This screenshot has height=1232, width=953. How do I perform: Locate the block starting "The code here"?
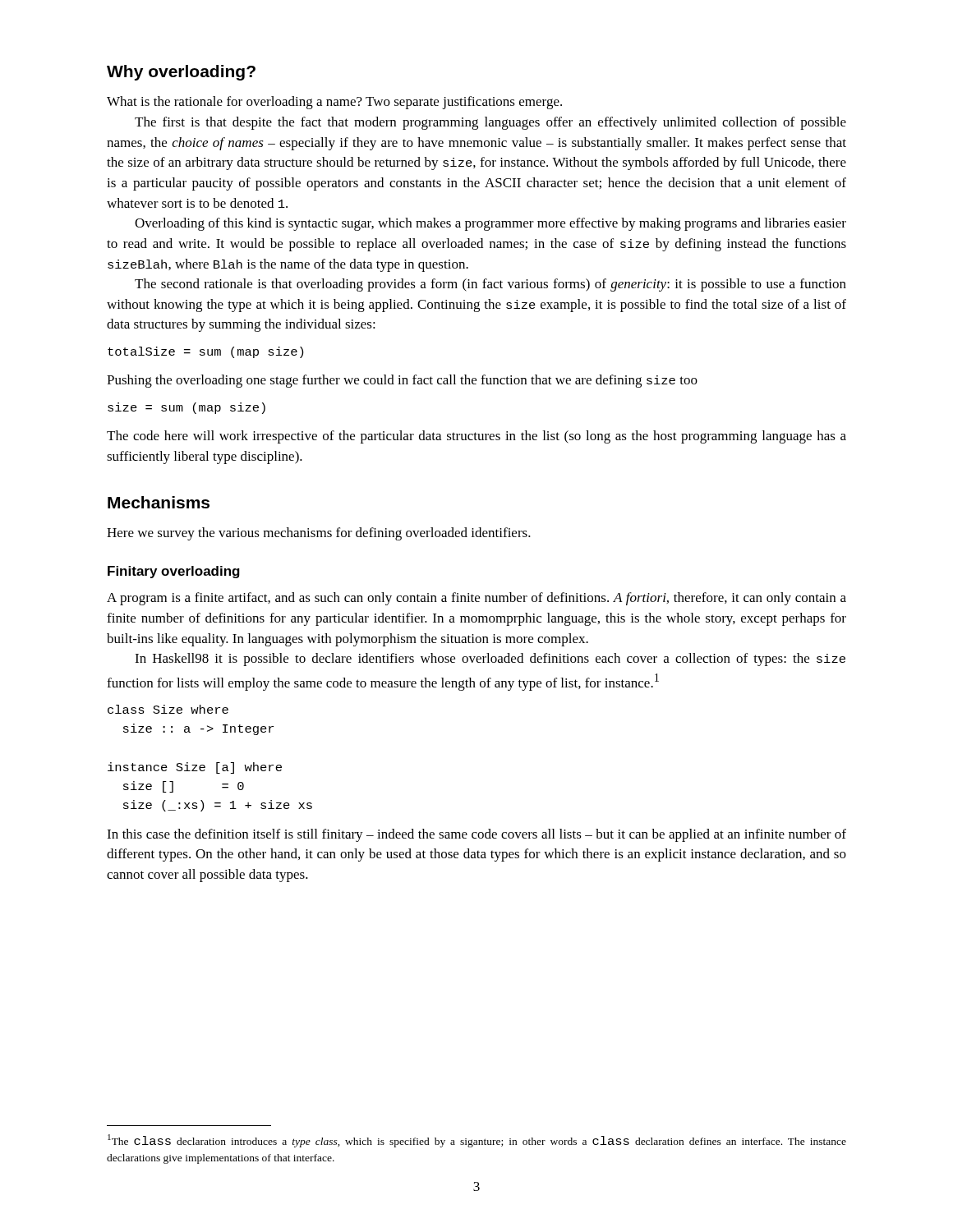pos(476,447)
